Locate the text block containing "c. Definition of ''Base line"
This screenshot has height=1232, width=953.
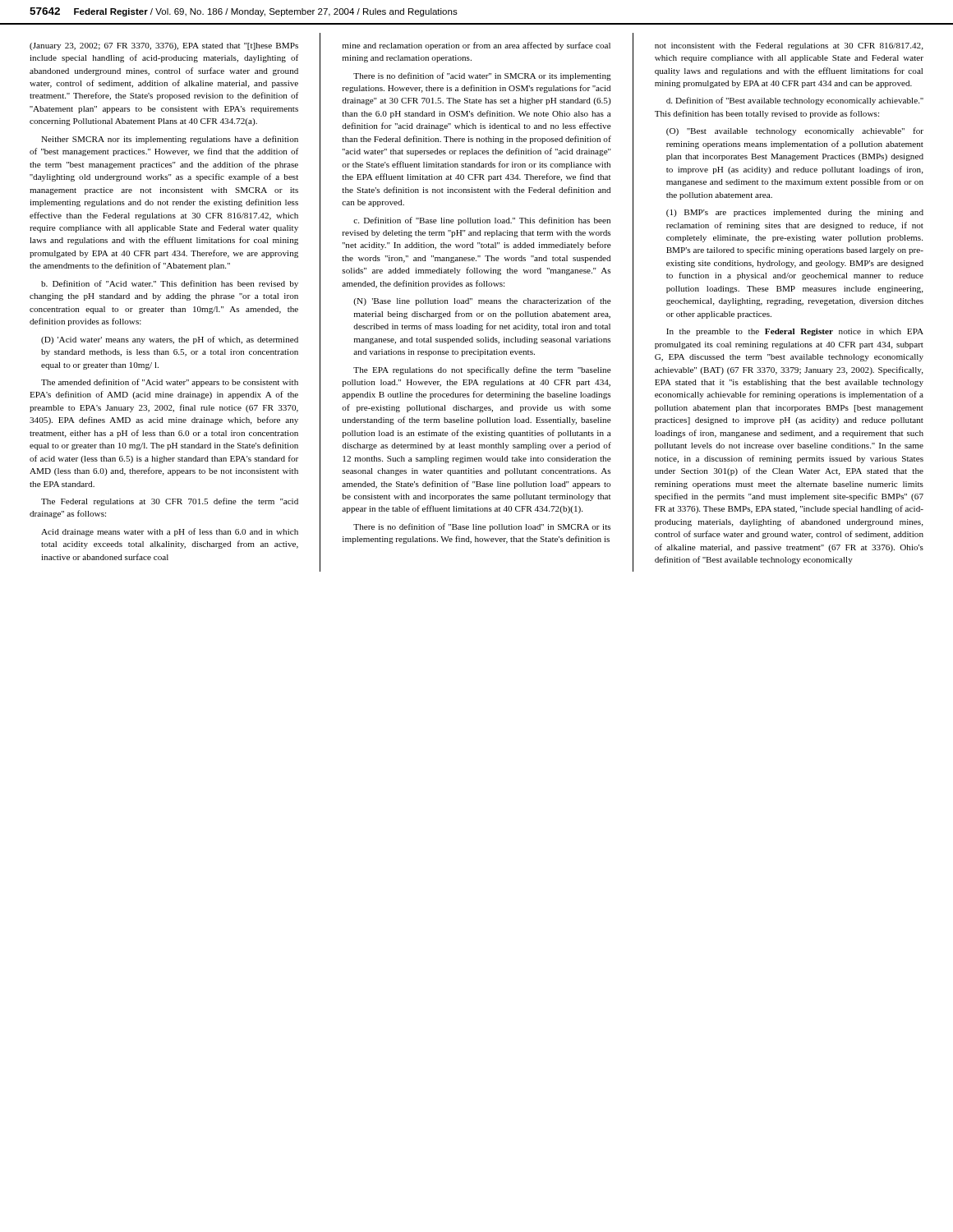pyautogui.click(x=476, y=252)
